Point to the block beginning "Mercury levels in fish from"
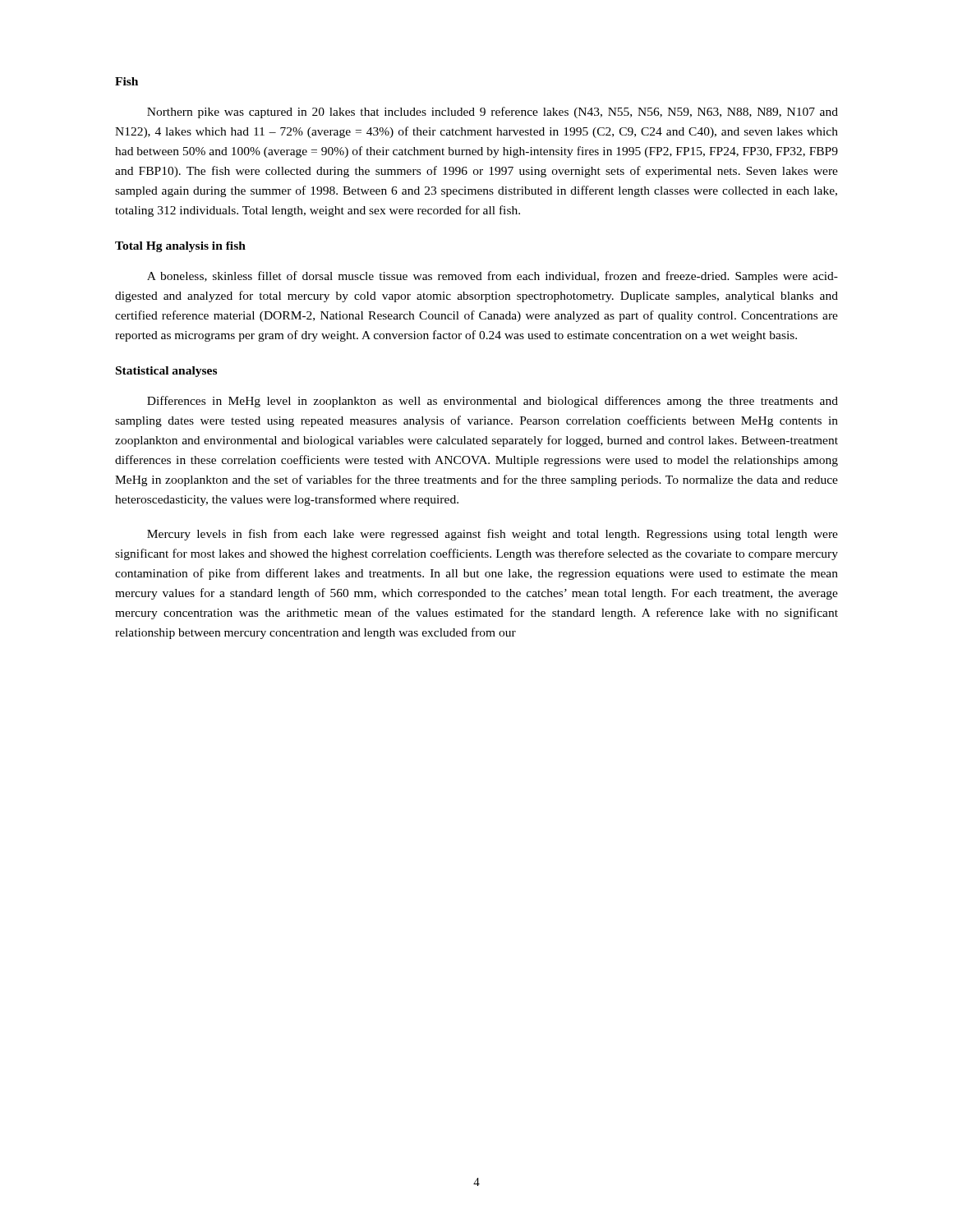Viewport: 953px width, 1232px height. [476, 583]
